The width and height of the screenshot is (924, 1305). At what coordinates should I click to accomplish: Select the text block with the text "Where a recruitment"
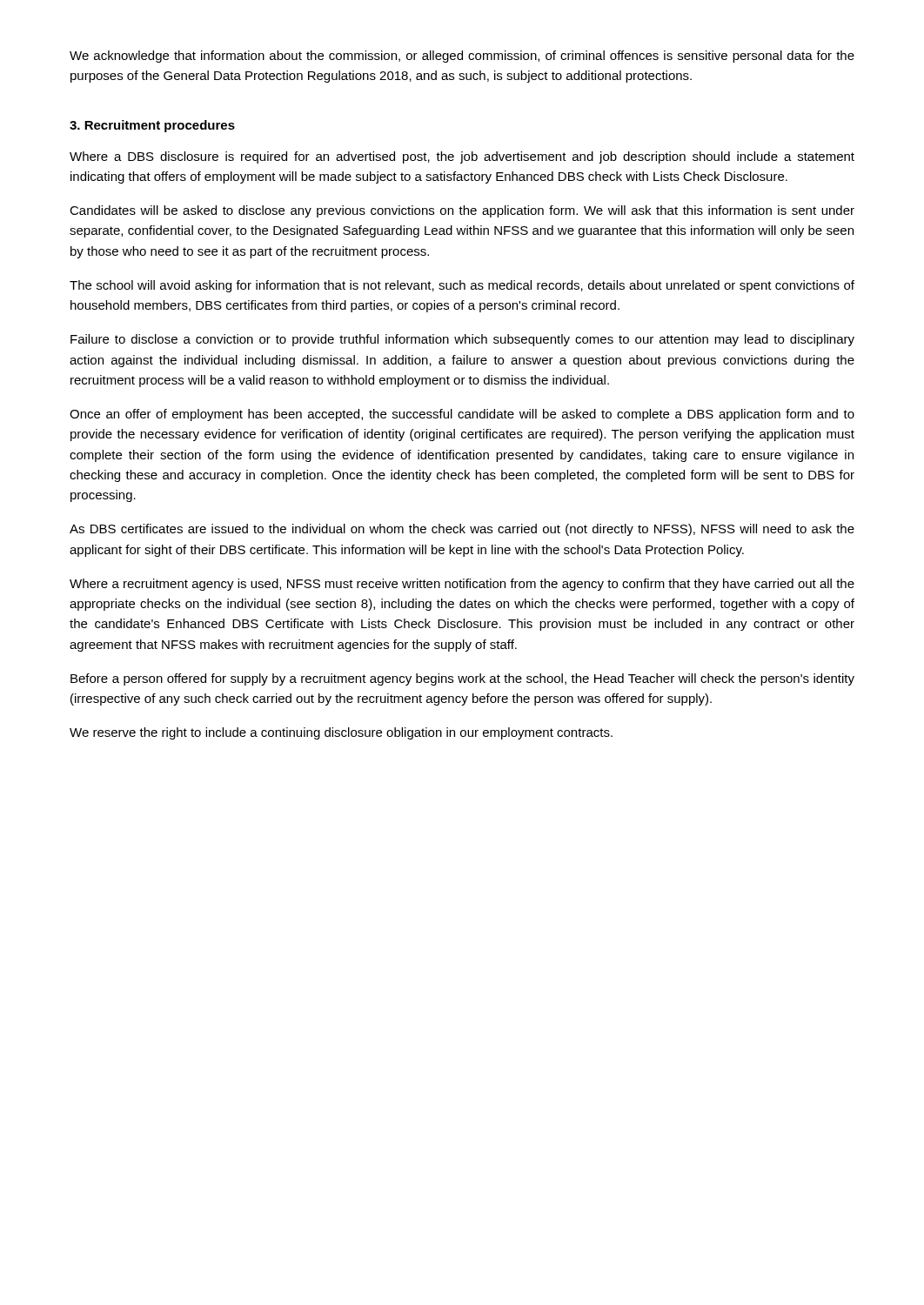462,613
